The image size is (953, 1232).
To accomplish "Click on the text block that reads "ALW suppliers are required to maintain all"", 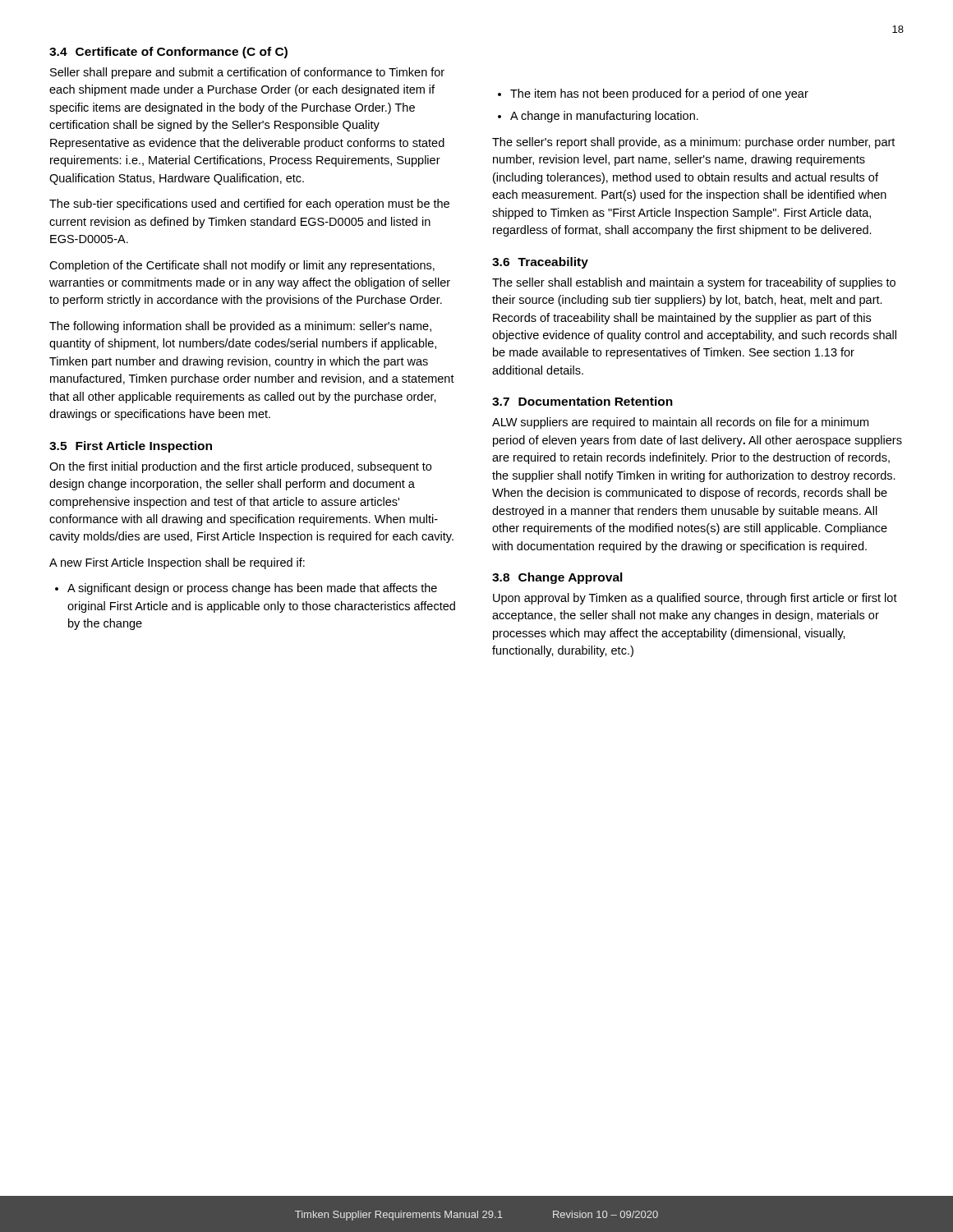I will click(698, 485).
